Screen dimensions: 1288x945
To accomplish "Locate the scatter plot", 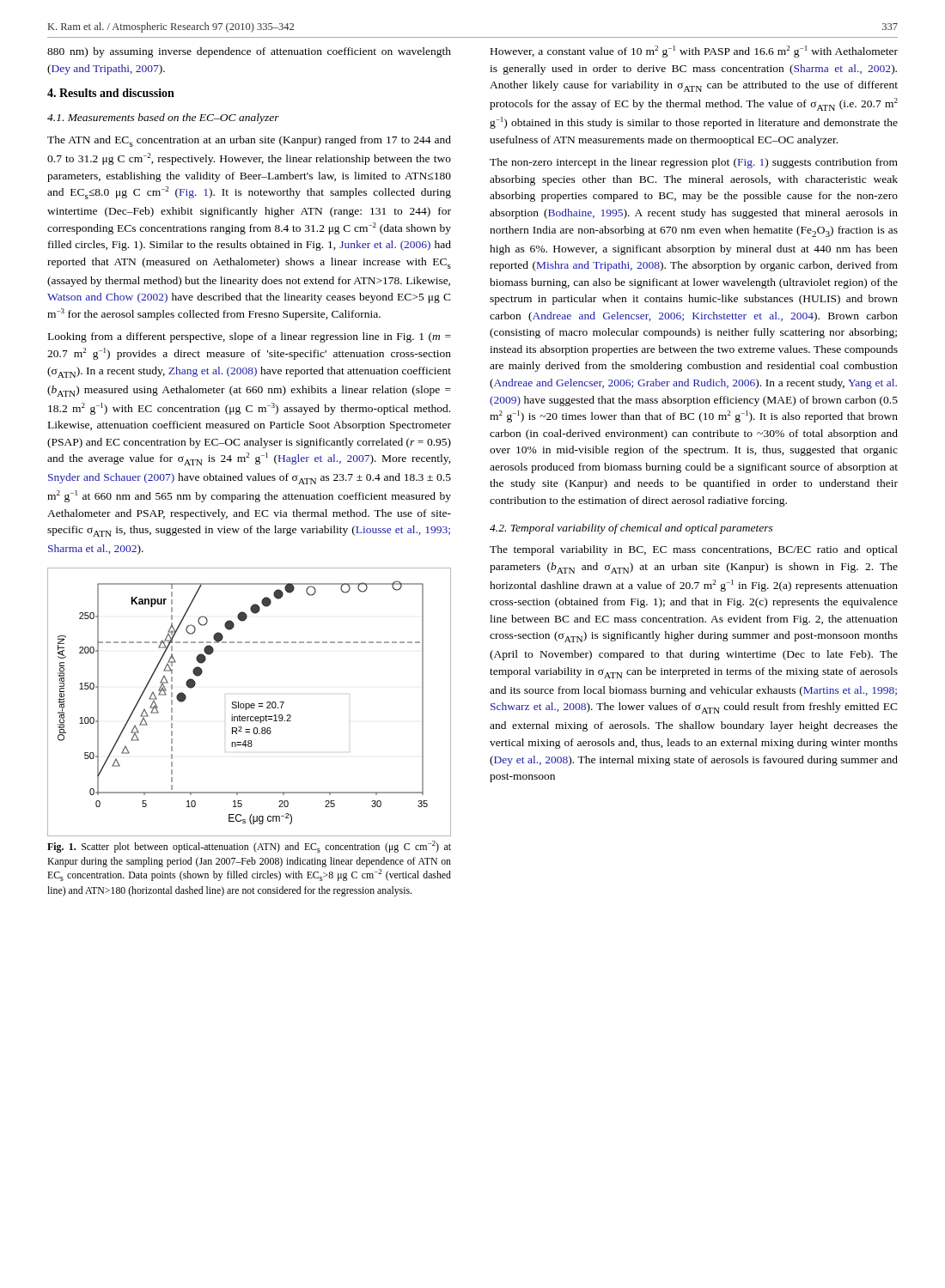I will [x=249, y=702].
